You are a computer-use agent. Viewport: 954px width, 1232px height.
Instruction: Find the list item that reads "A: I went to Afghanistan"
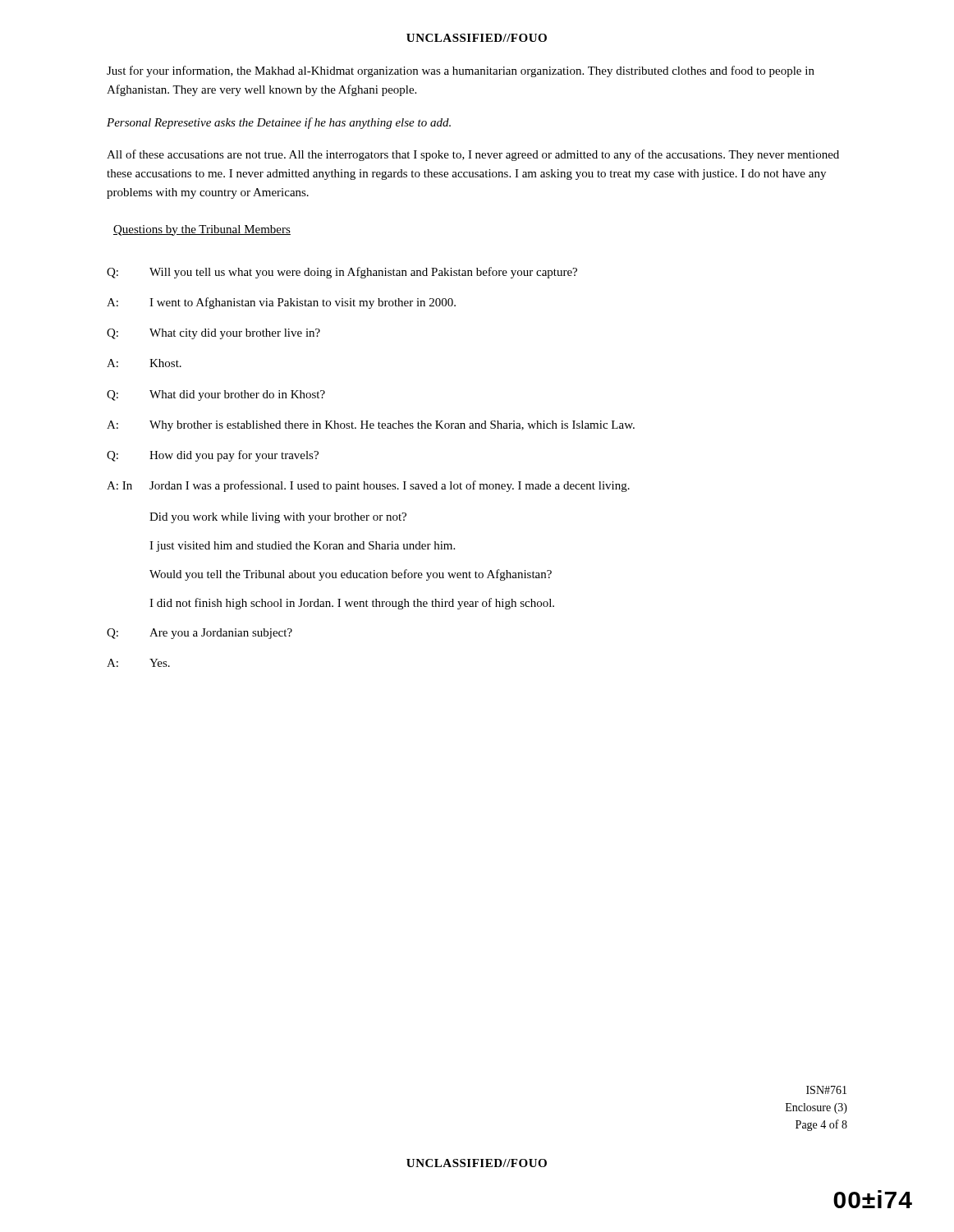(x=281, y=303)
